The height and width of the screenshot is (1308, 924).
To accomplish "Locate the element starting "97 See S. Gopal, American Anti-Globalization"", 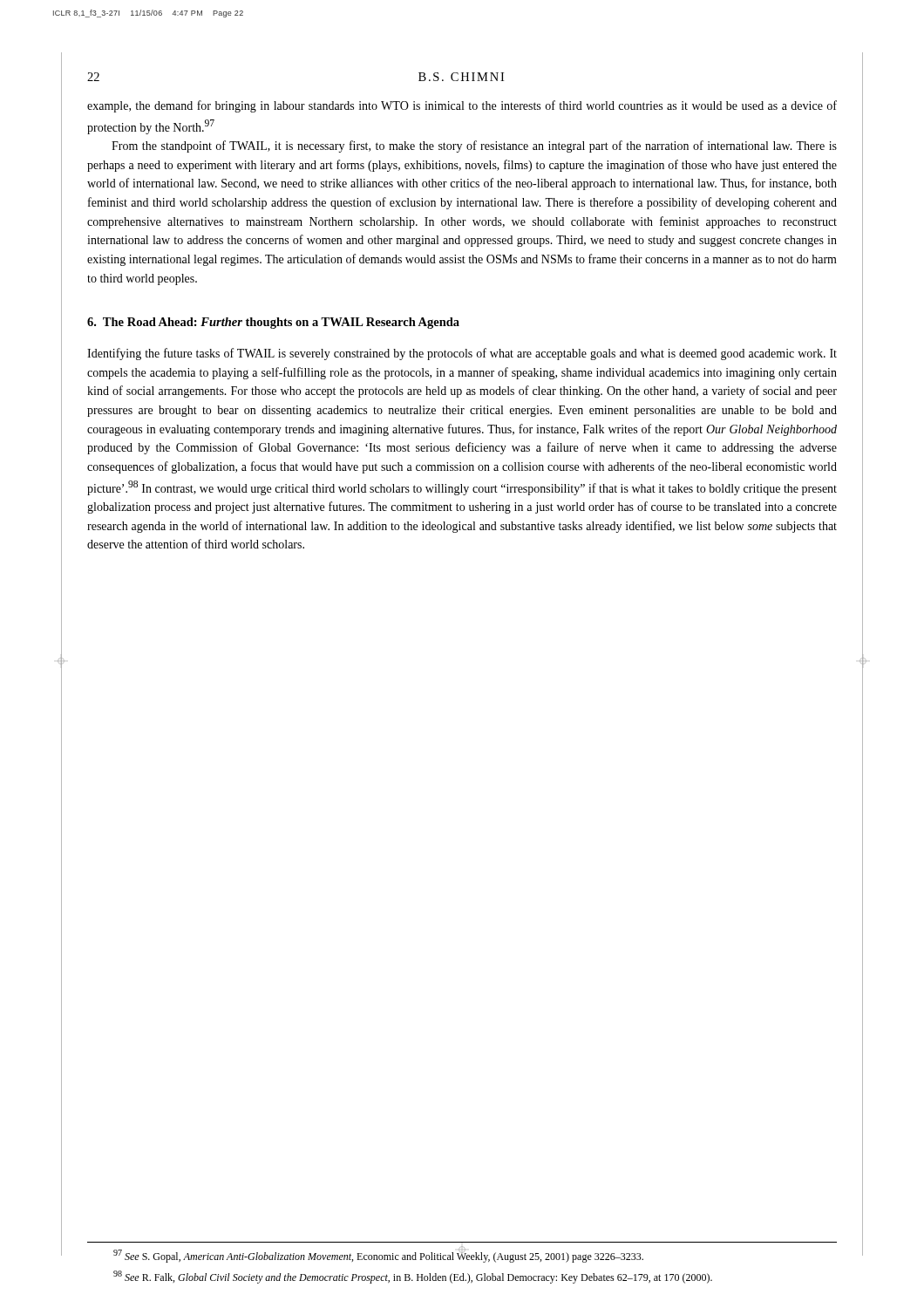I will pyautogui.click(x=379, y=1256).
